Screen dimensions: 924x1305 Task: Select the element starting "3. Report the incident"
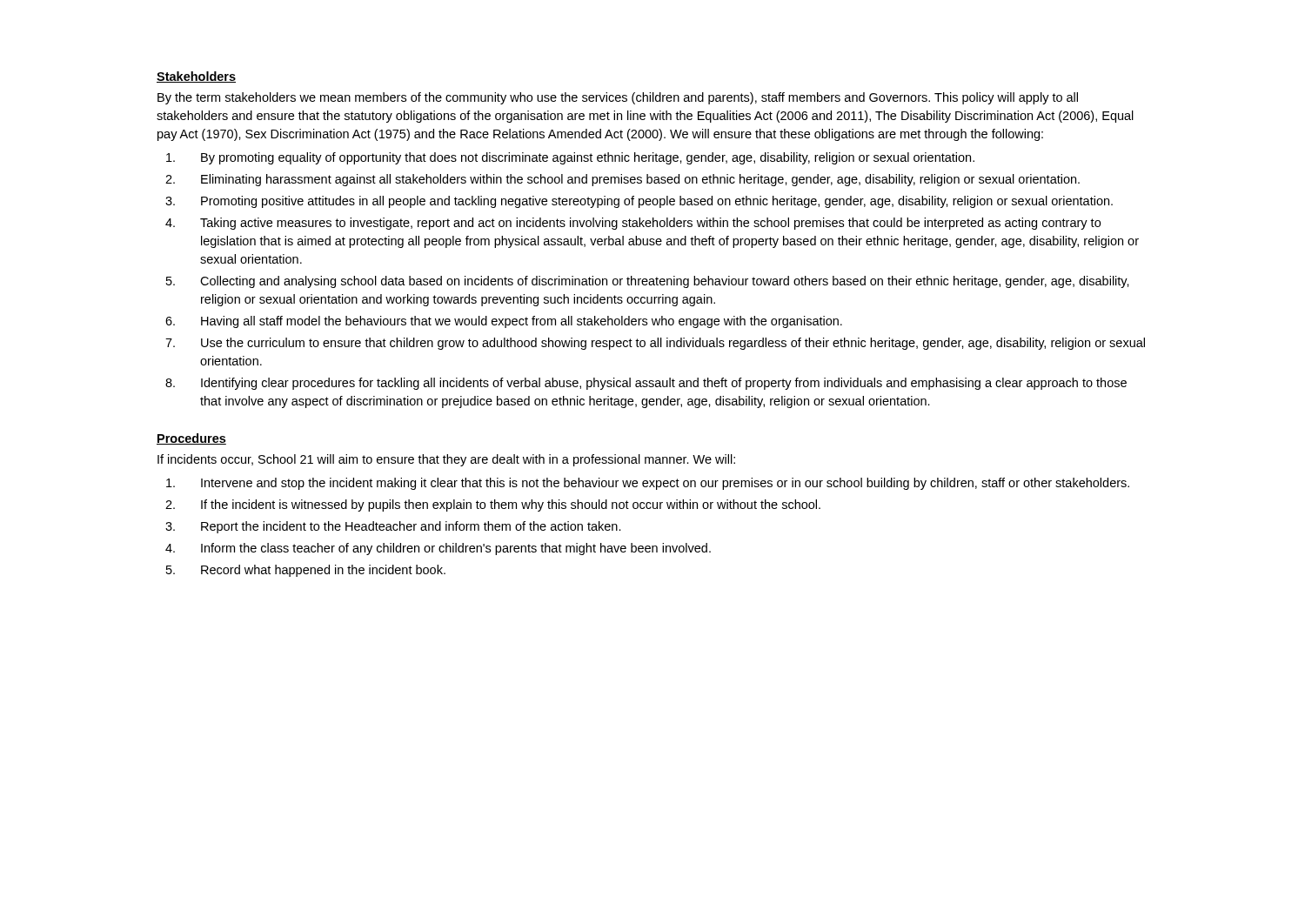pyautogui.click(x=393, y=527)
